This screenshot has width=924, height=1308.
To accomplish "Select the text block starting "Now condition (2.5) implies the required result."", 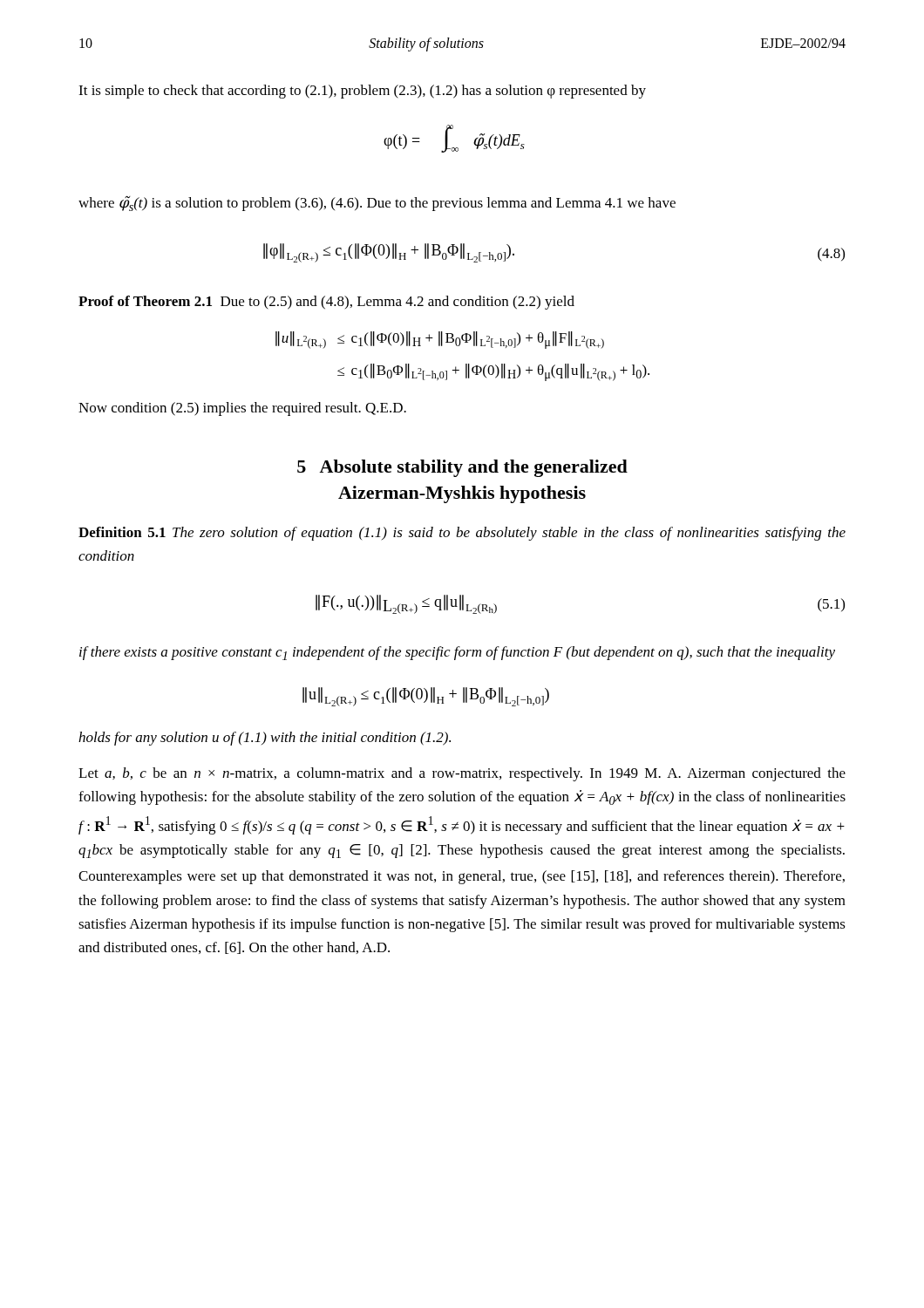I will (x=243, y=408).
